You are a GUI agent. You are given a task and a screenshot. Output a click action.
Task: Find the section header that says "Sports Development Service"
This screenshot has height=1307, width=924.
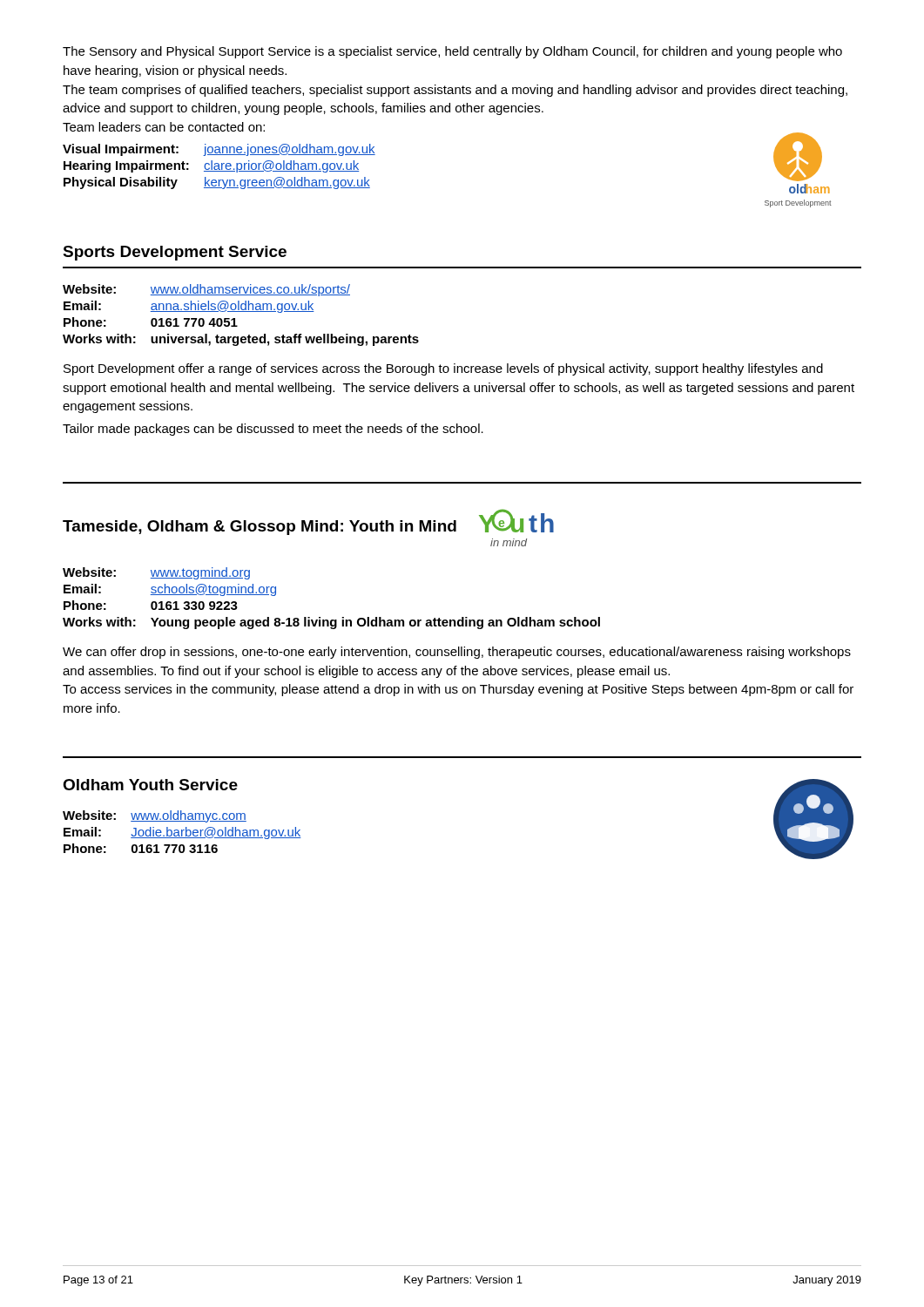[x=175, y=251]
